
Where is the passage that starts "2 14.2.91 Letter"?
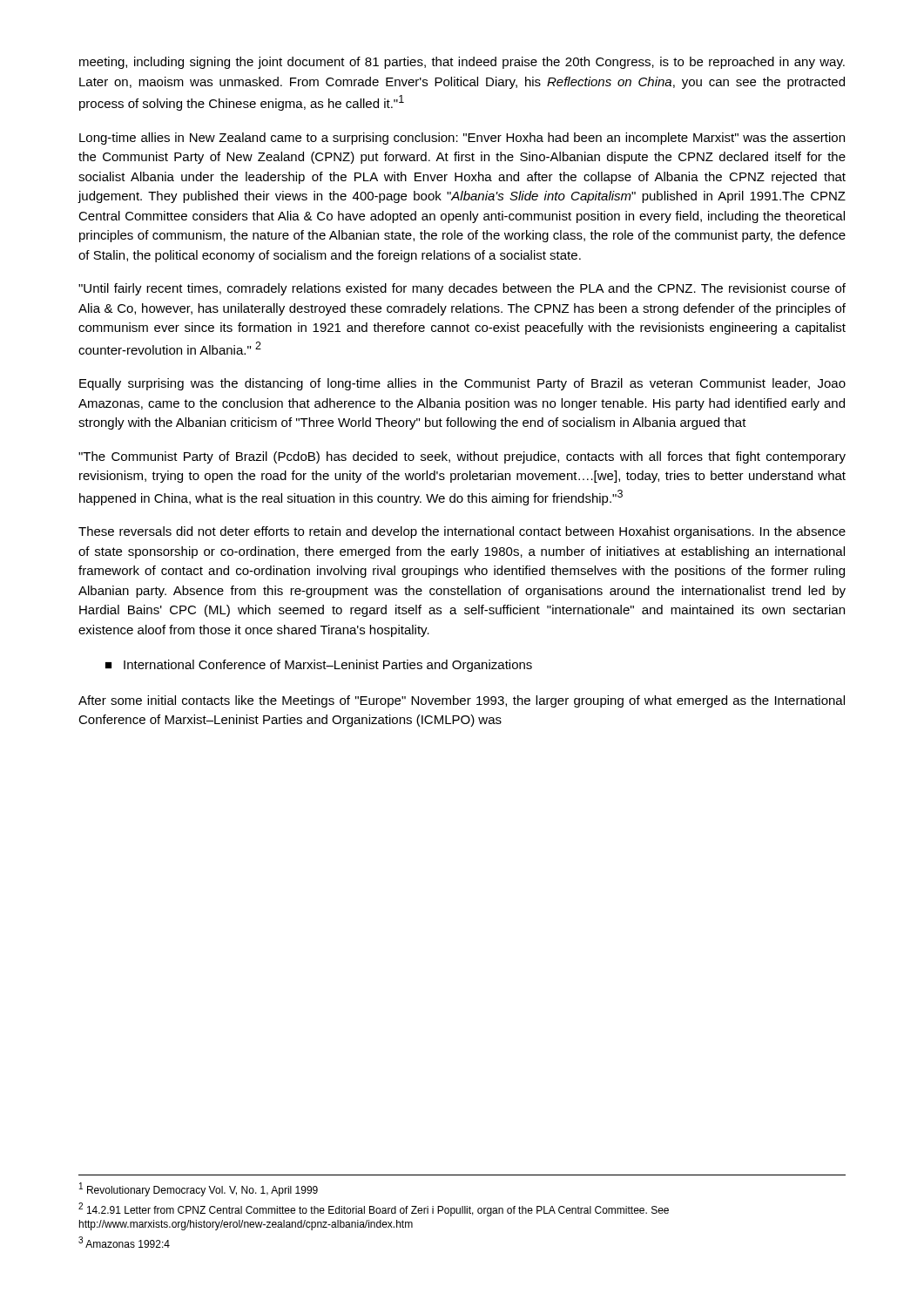(x=374, y=1216)
